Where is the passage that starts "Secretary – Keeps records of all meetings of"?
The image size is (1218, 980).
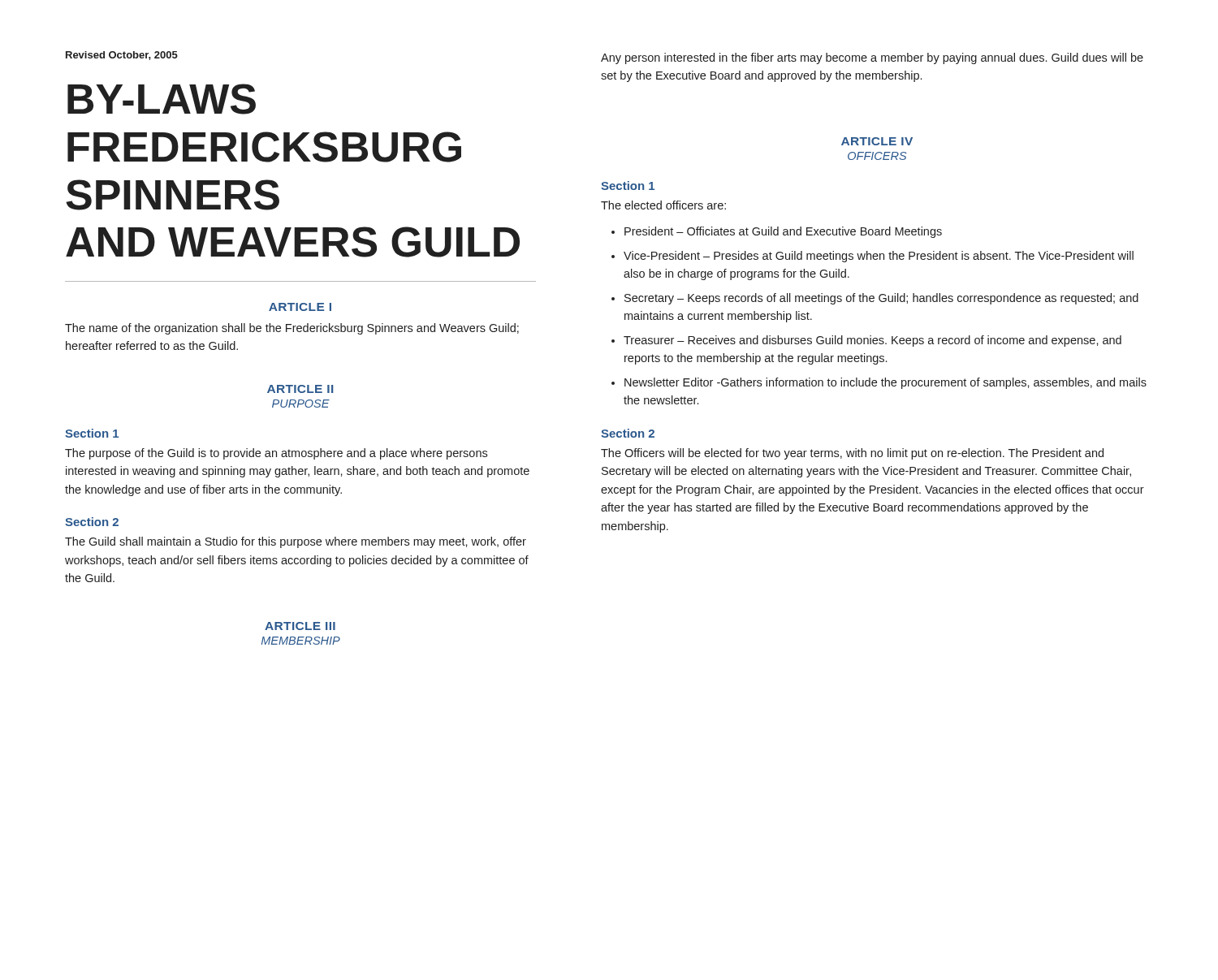pos(881,307)
